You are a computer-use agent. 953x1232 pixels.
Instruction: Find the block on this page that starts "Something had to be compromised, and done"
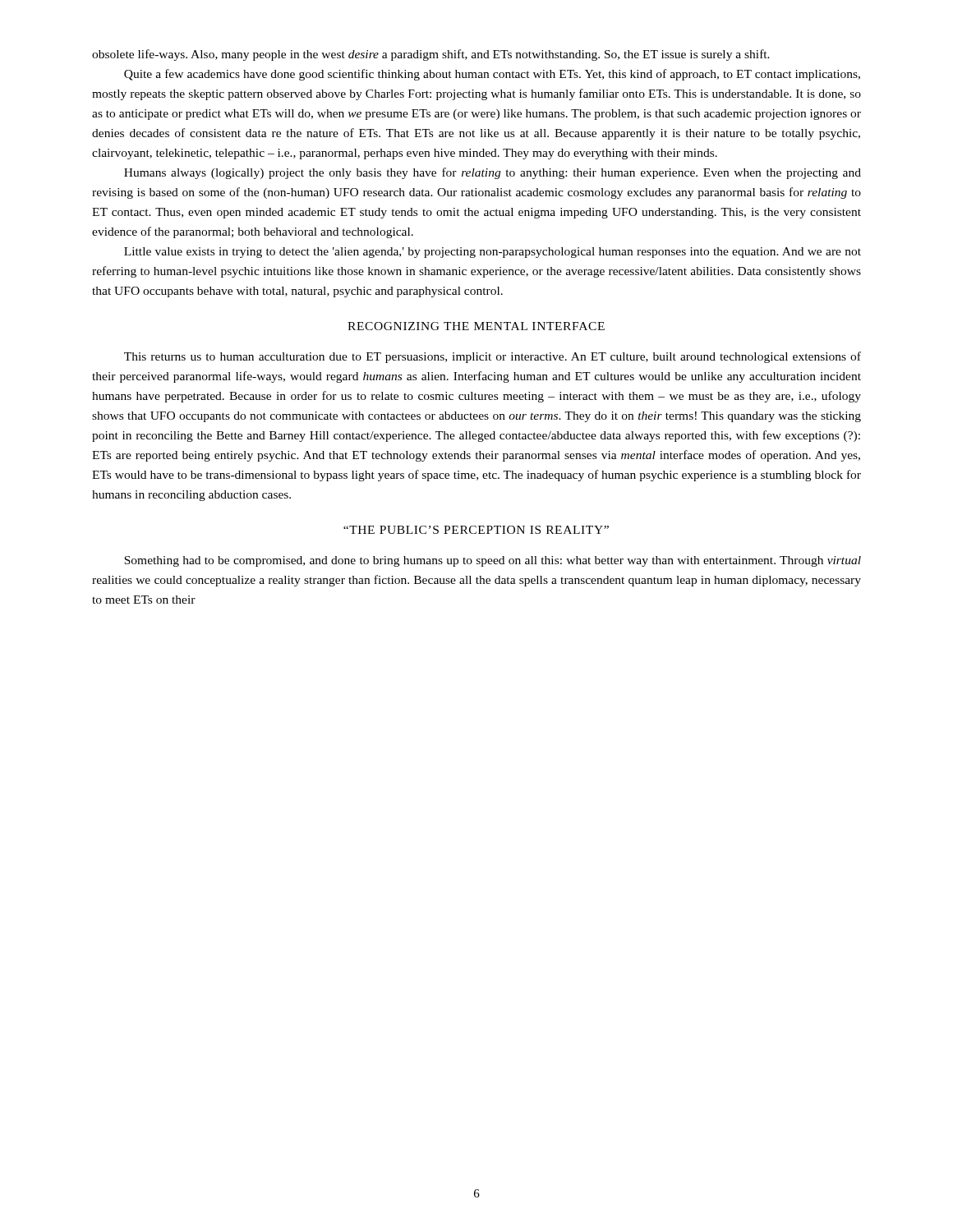476,580
